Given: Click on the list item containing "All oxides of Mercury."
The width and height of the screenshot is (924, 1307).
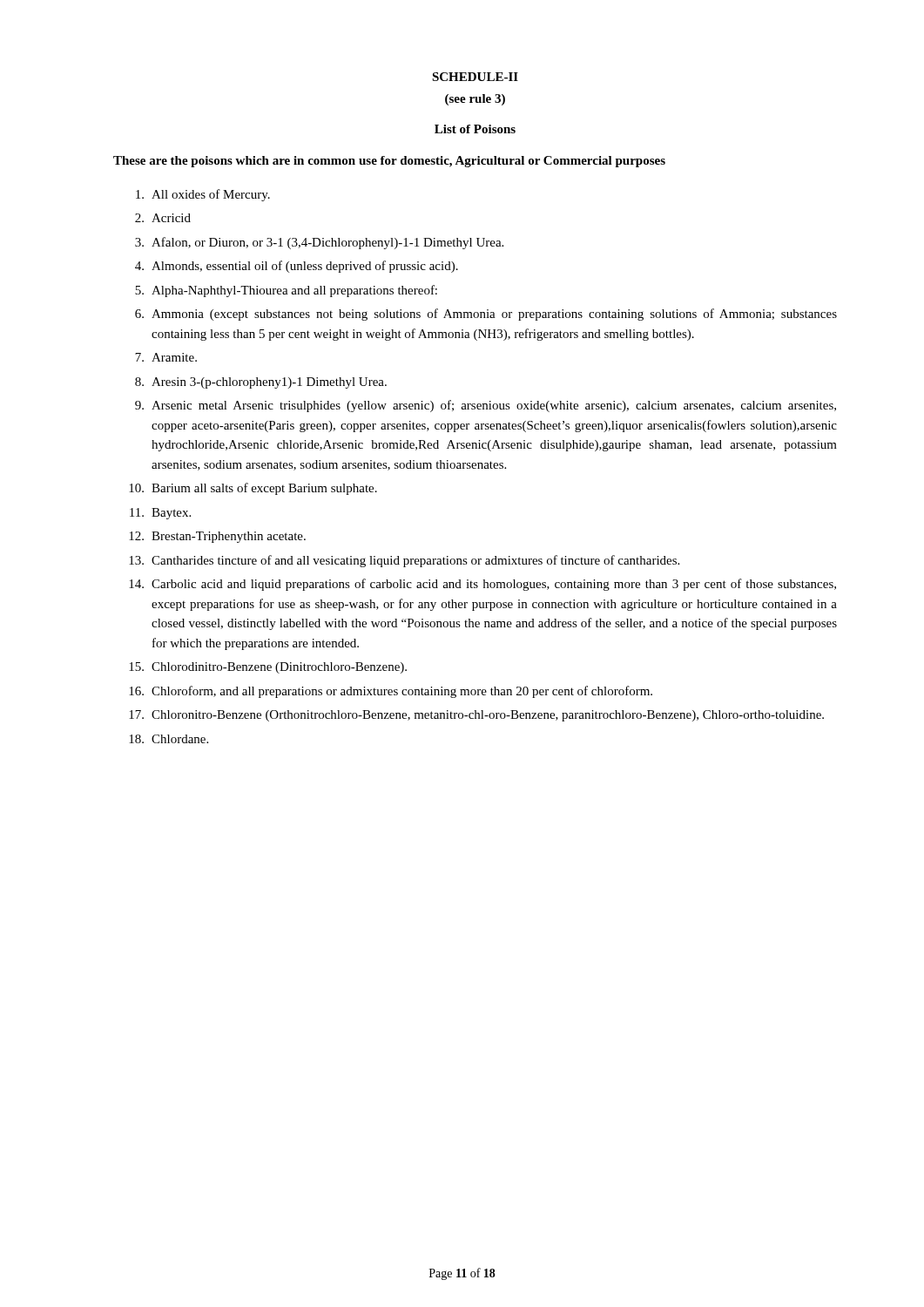Looking at the screenshot, I should [x=203, y=195].
